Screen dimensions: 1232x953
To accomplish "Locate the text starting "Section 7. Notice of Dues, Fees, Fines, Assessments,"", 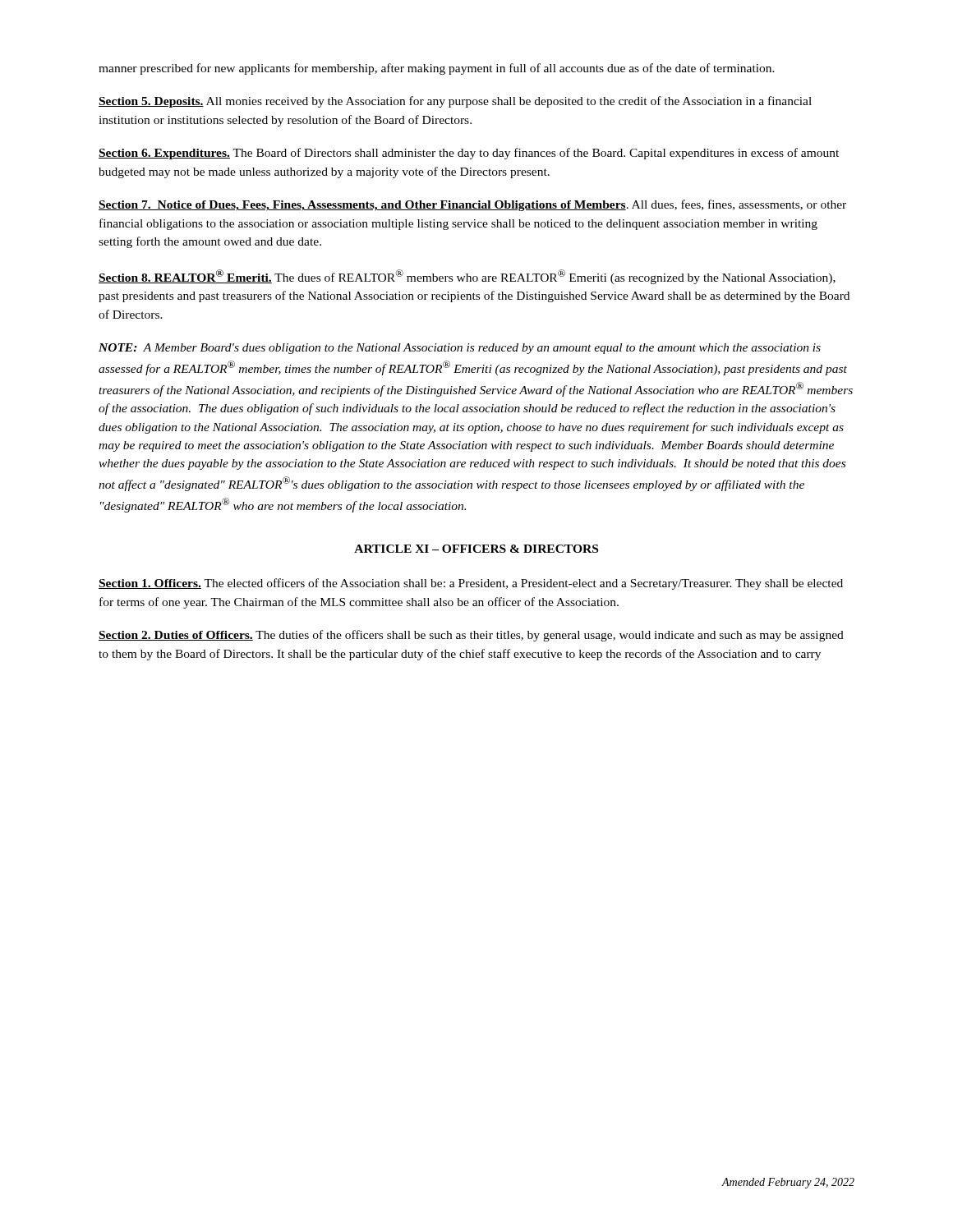I will (x=472, y=223).
